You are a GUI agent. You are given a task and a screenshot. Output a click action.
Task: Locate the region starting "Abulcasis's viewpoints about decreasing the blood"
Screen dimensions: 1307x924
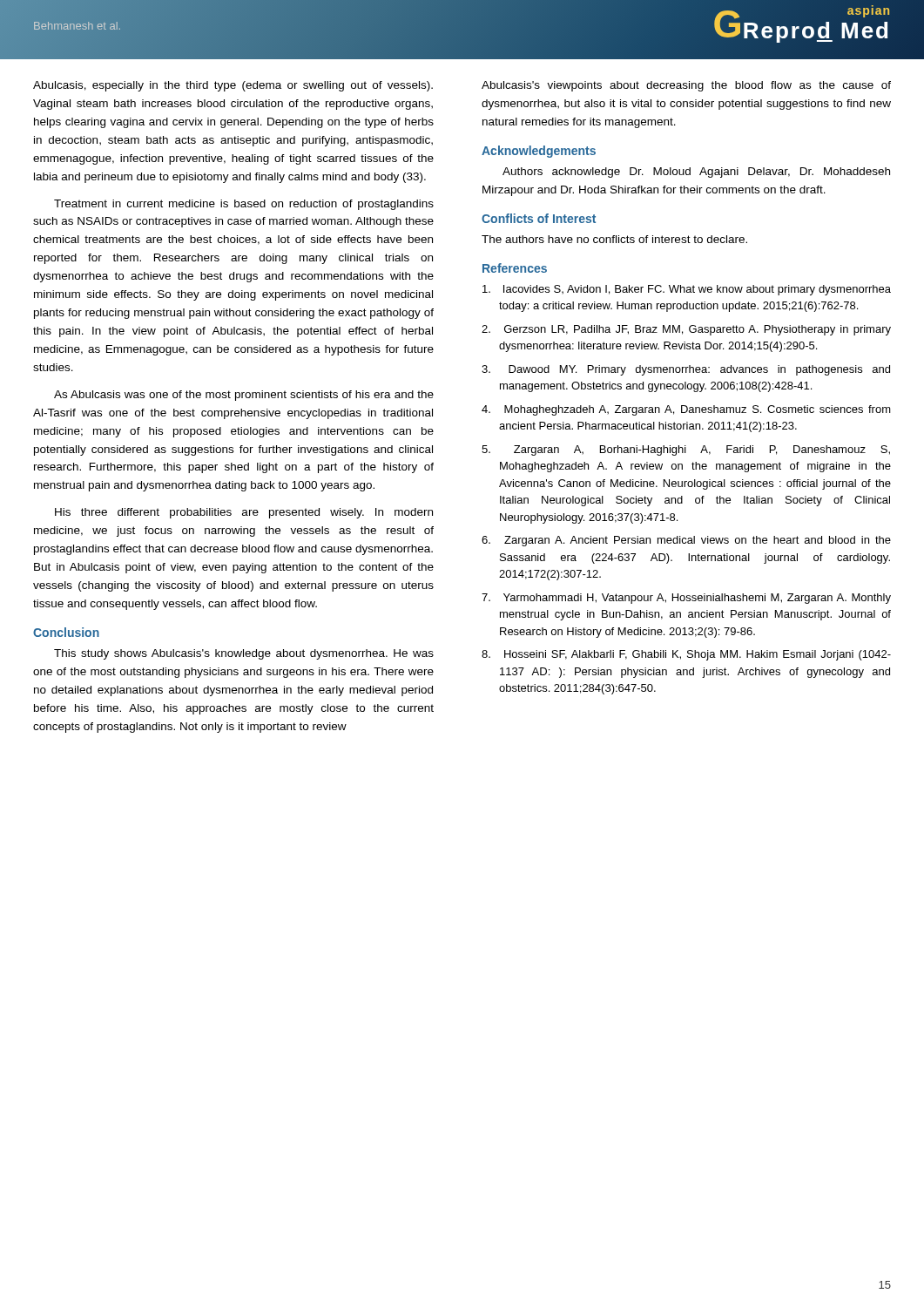686,103
